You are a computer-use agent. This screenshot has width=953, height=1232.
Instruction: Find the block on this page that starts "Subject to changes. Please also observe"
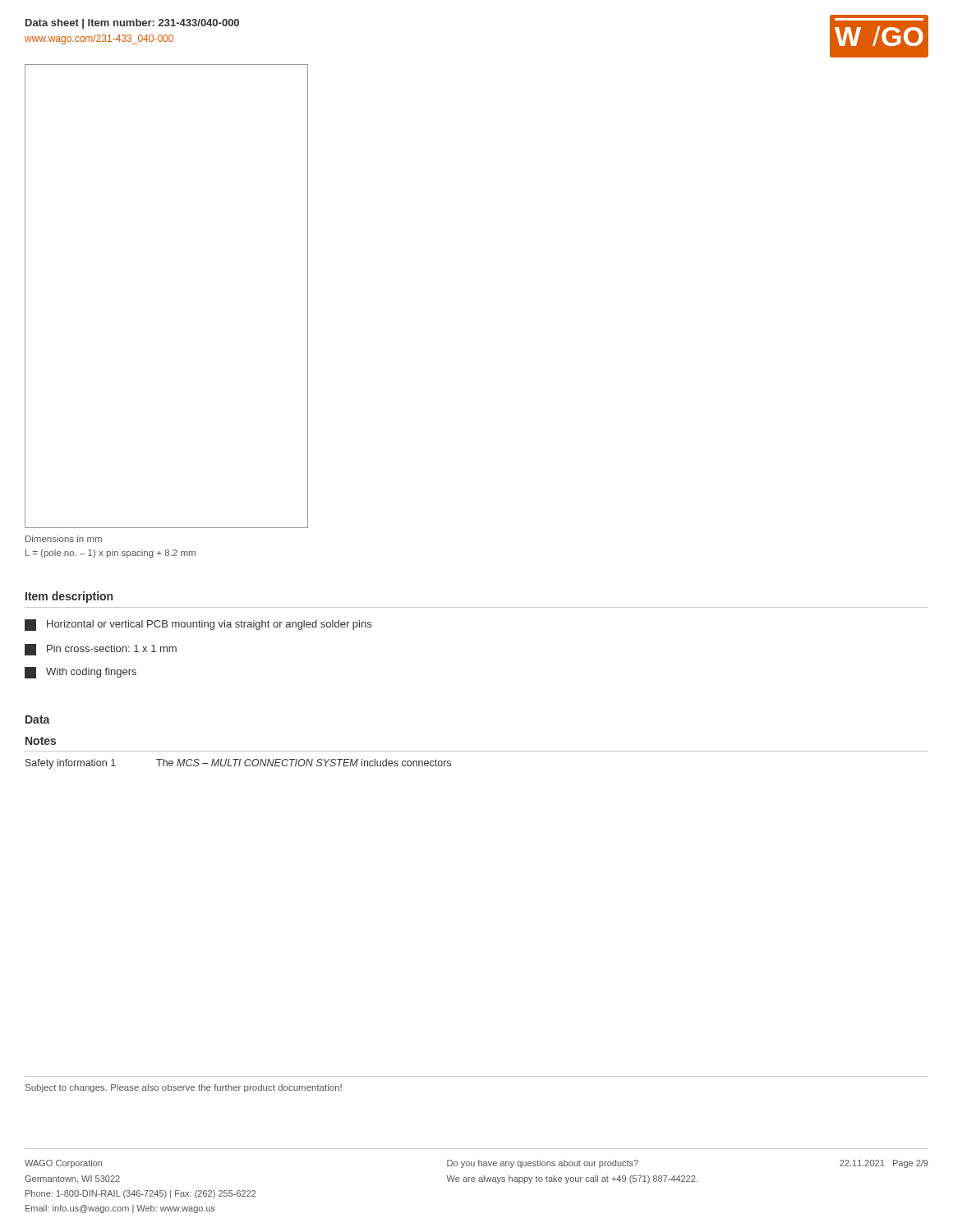tap(184, 1087)
